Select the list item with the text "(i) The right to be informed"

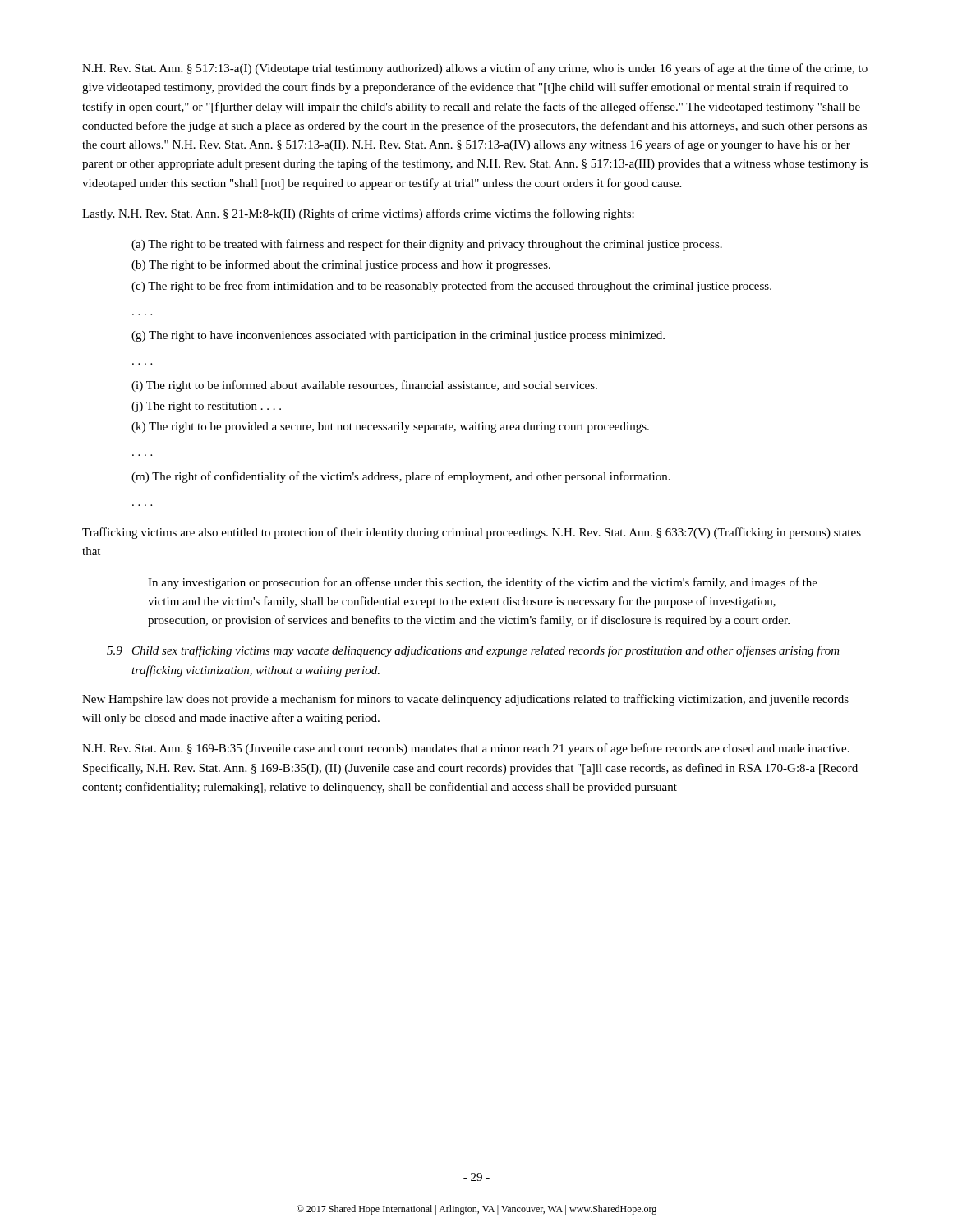click(x=365, y=385)
